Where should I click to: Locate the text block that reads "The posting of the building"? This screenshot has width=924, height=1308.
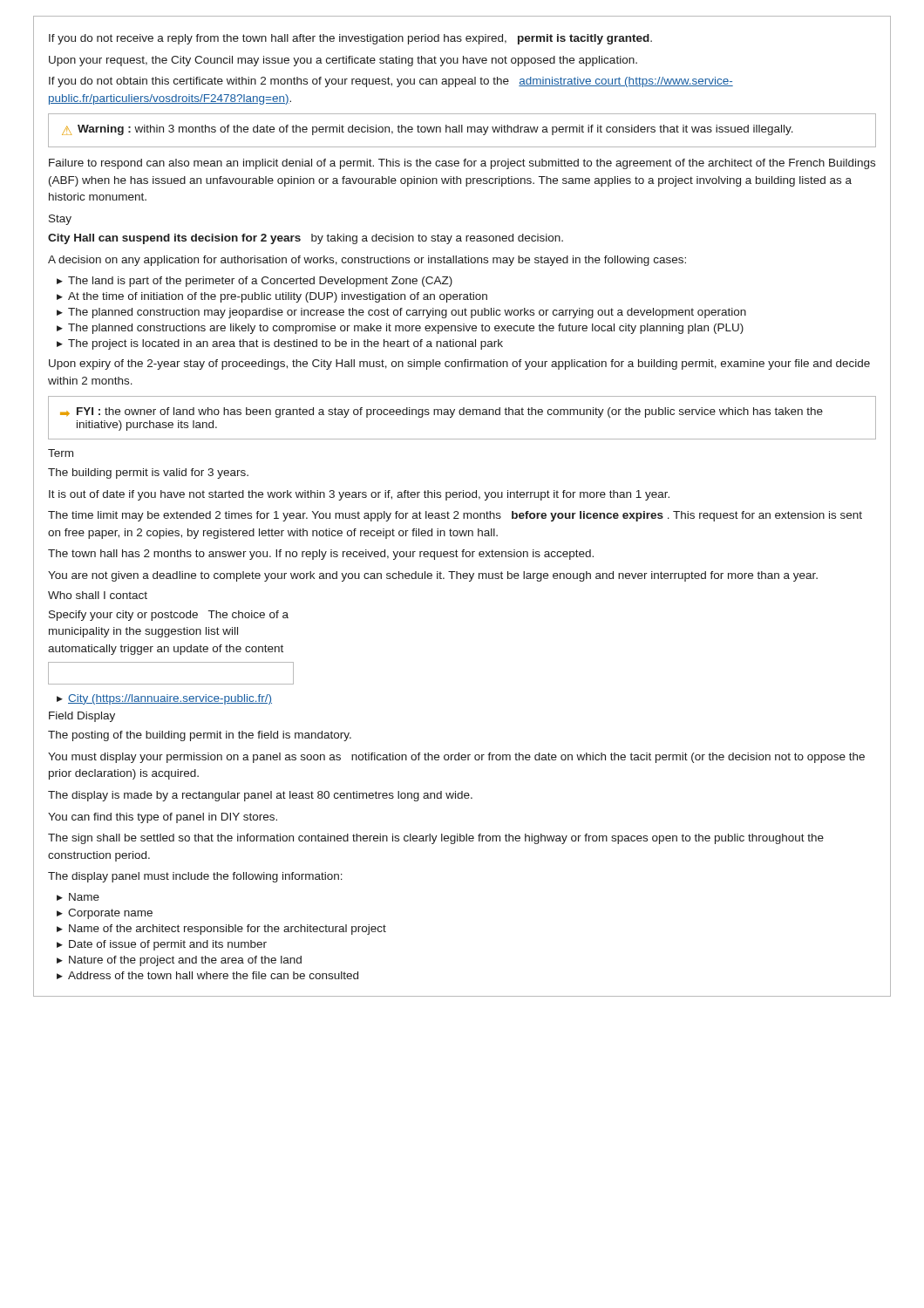coord(200,735)
